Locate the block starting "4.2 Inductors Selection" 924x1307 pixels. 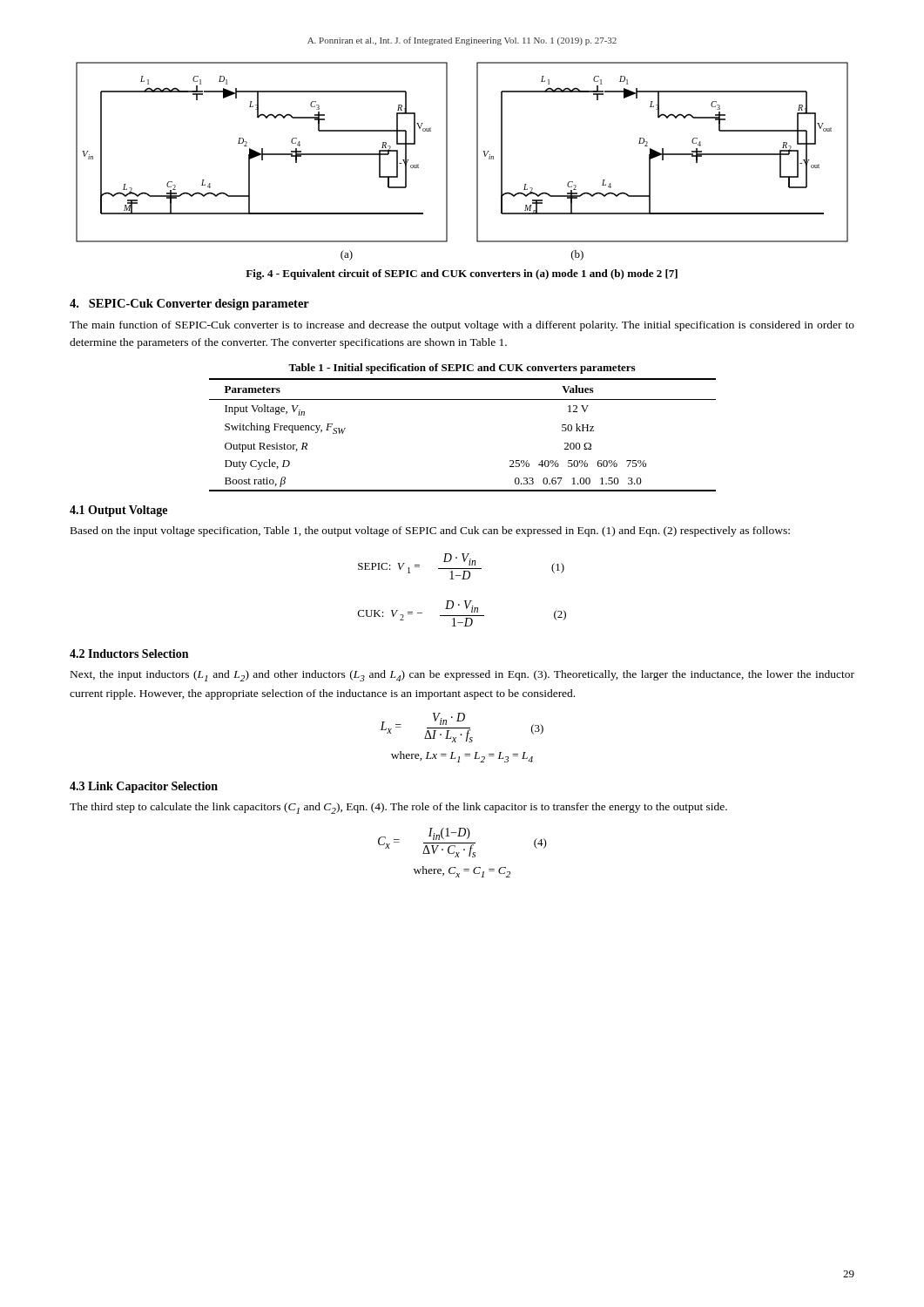coord(129,654)
